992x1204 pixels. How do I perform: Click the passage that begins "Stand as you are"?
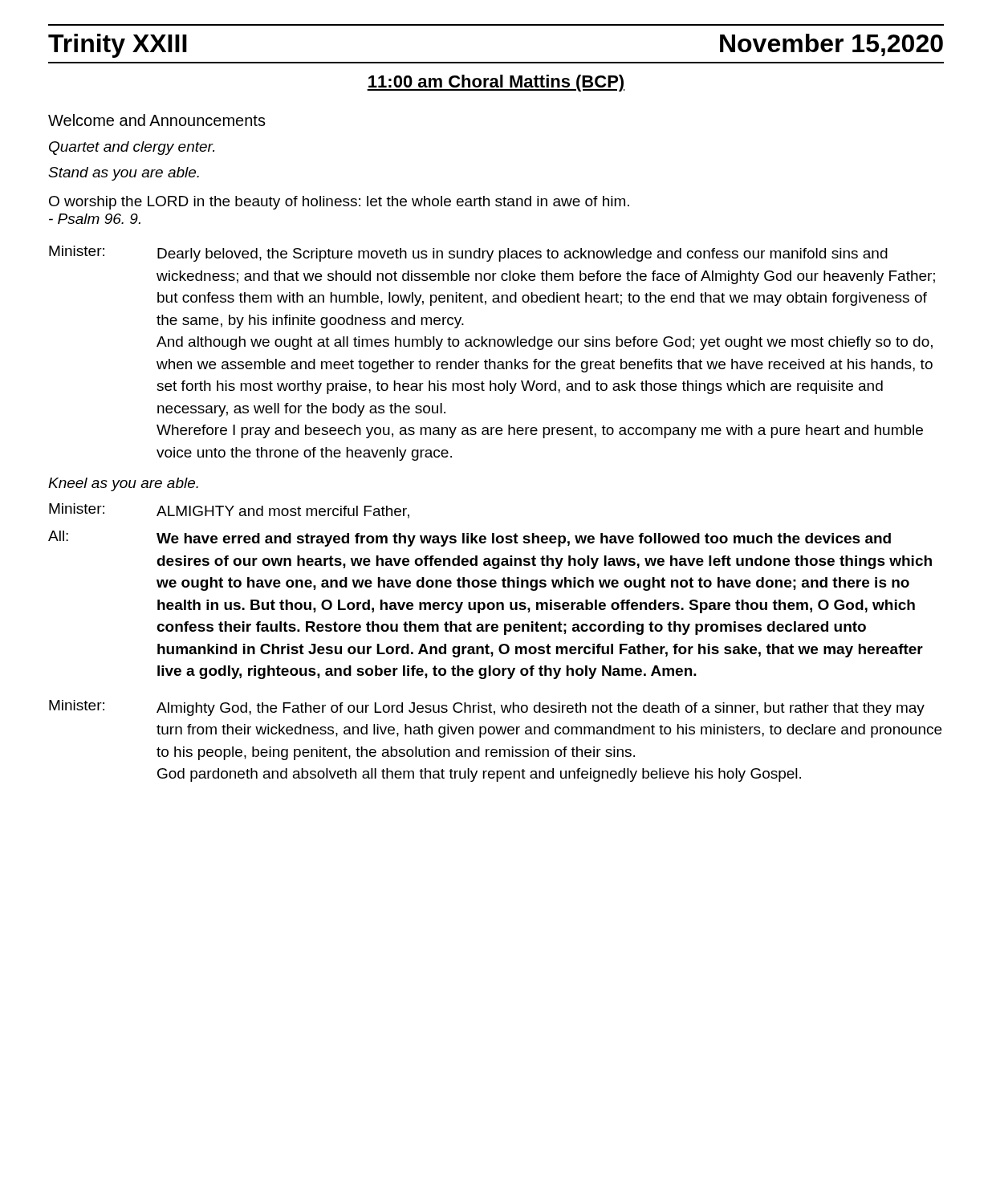(124, 172)
